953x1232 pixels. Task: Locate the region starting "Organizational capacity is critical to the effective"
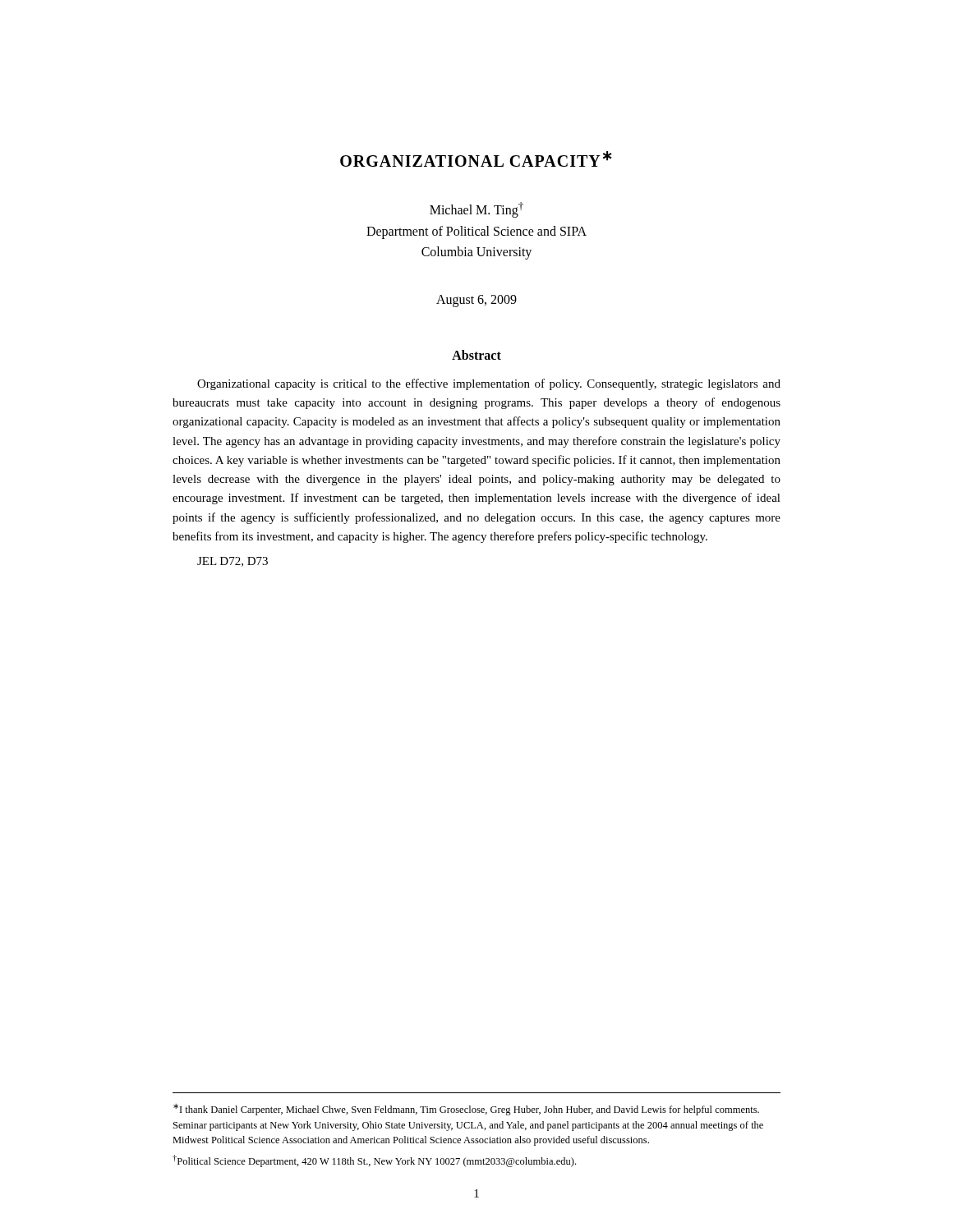[476, 460]
